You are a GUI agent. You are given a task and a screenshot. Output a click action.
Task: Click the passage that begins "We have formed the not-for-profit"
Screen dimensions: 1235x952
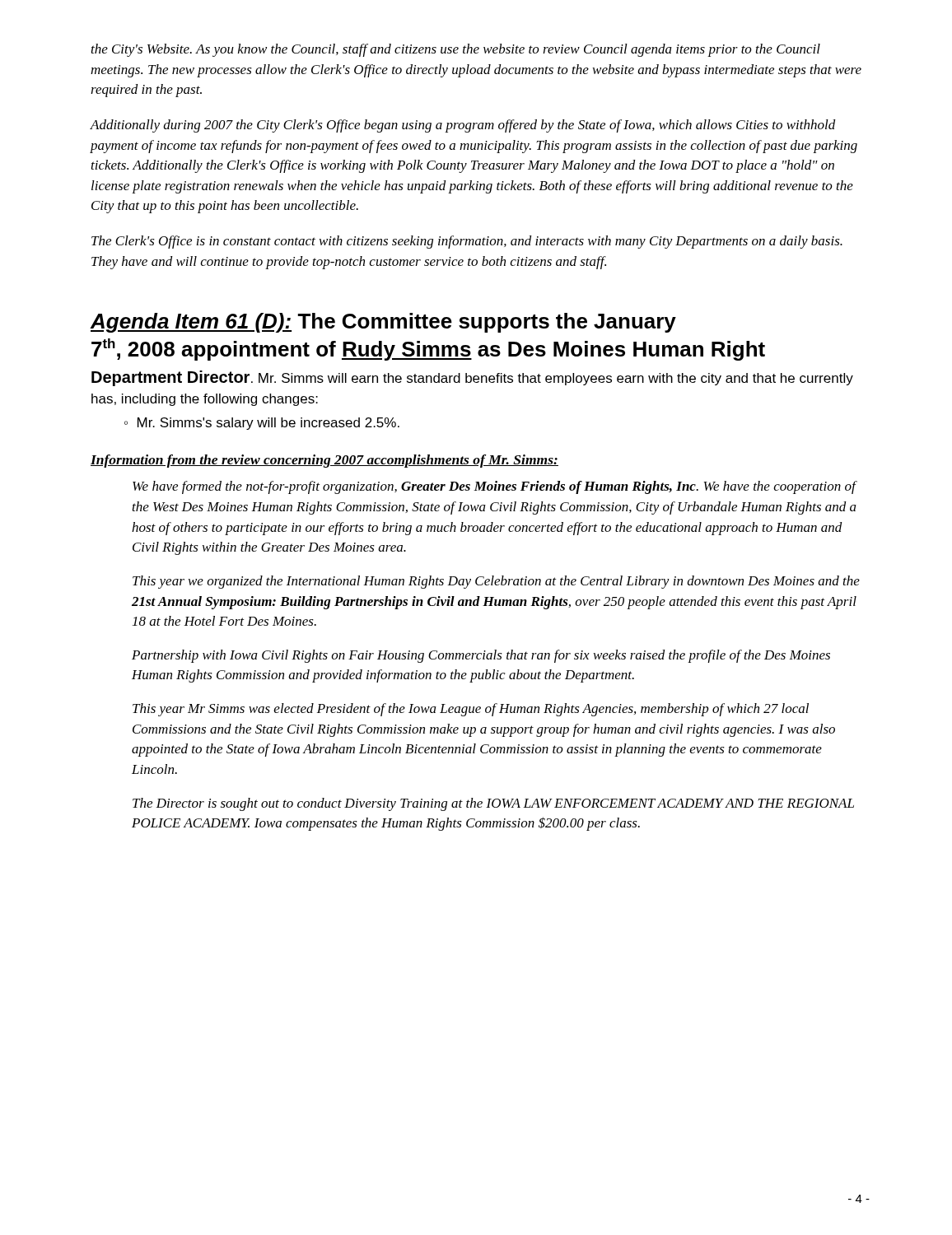tap(501, 518)
